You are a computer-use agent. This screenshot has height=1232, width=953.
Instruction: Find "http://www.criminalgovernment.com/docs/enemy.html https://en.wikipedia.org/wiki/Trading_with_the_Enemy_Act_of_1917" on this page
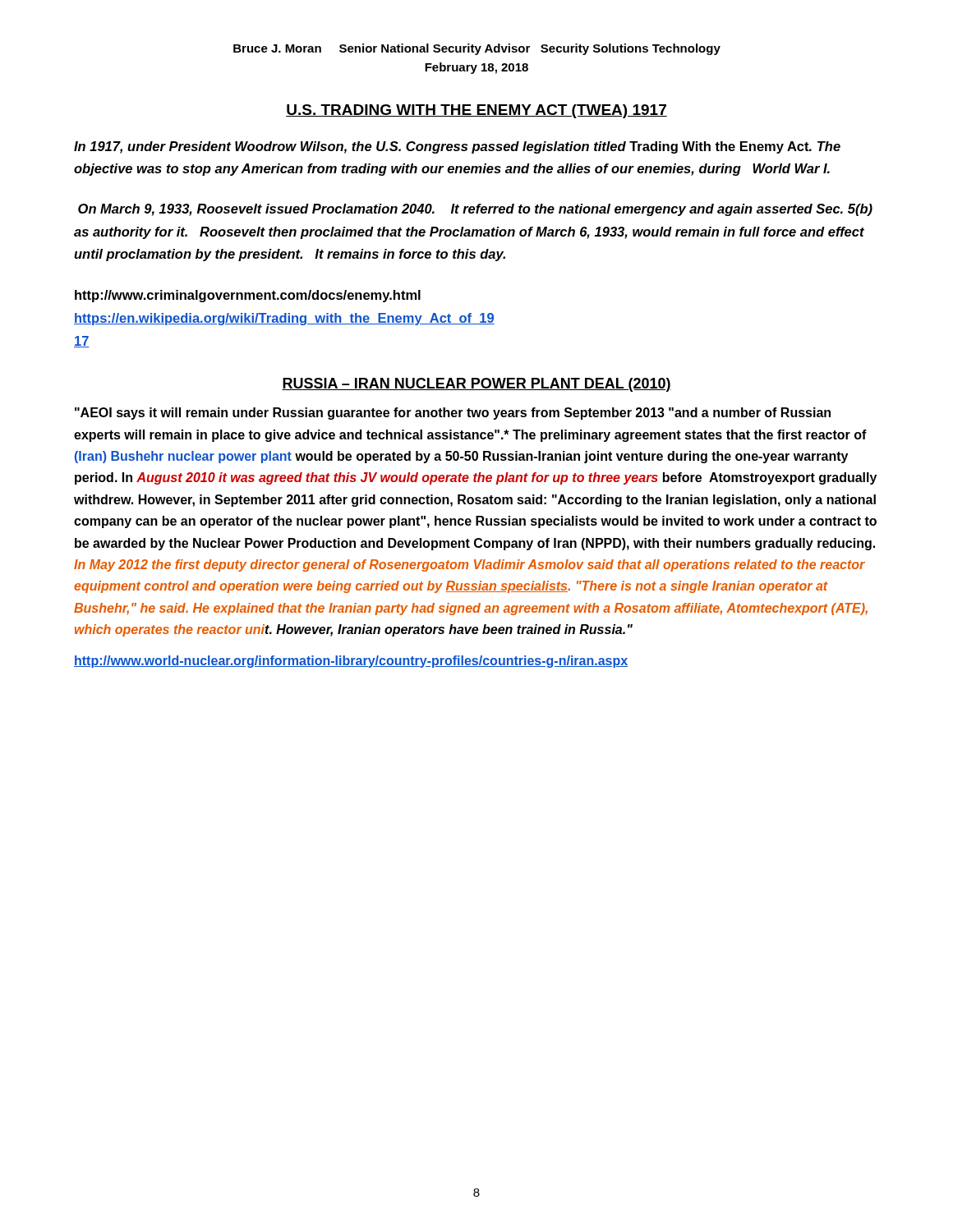pos(284,318)
